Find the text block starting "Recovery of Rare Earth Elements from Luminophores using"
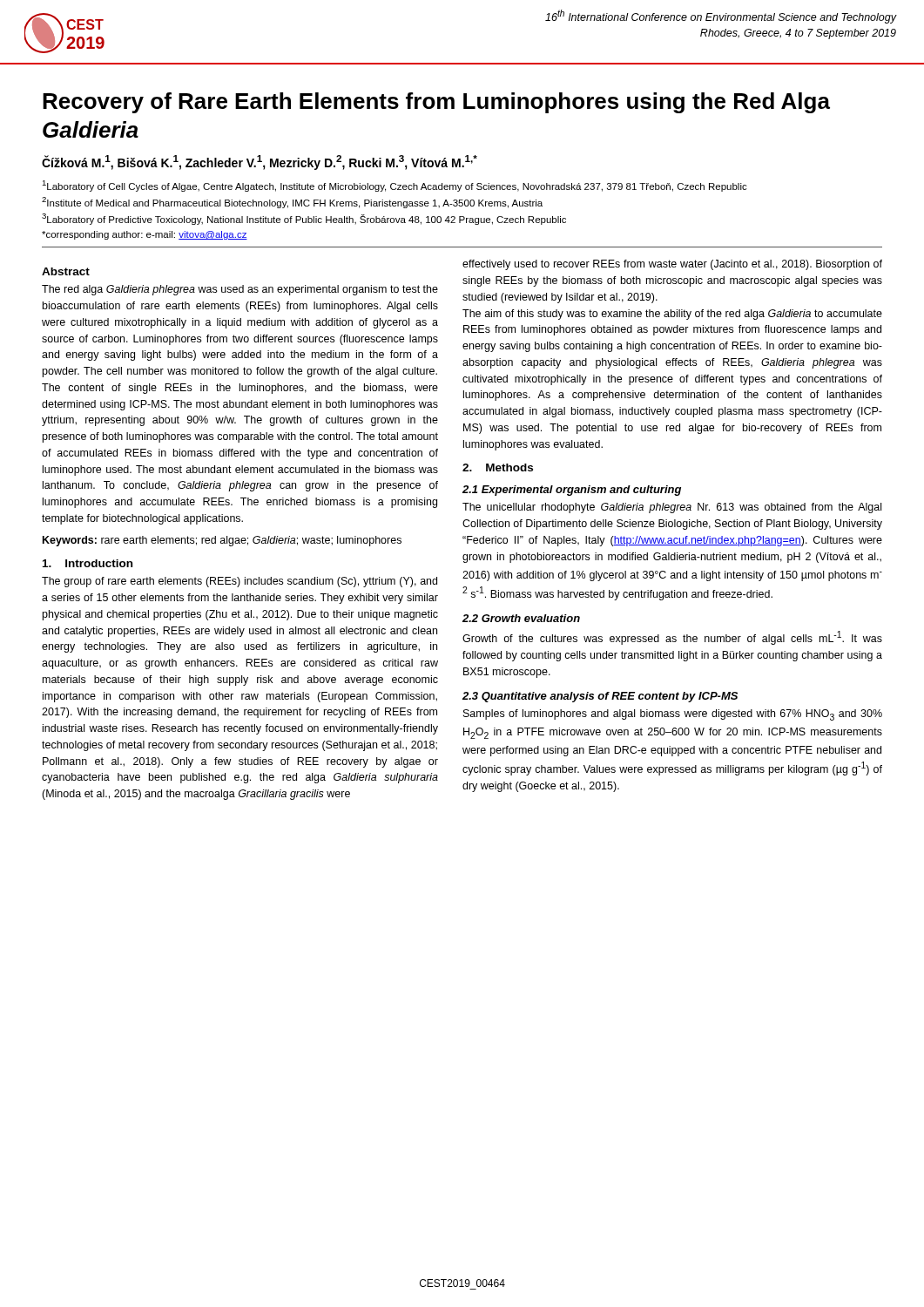This screenshot has width=924, height=1307. tap(462, 115)
